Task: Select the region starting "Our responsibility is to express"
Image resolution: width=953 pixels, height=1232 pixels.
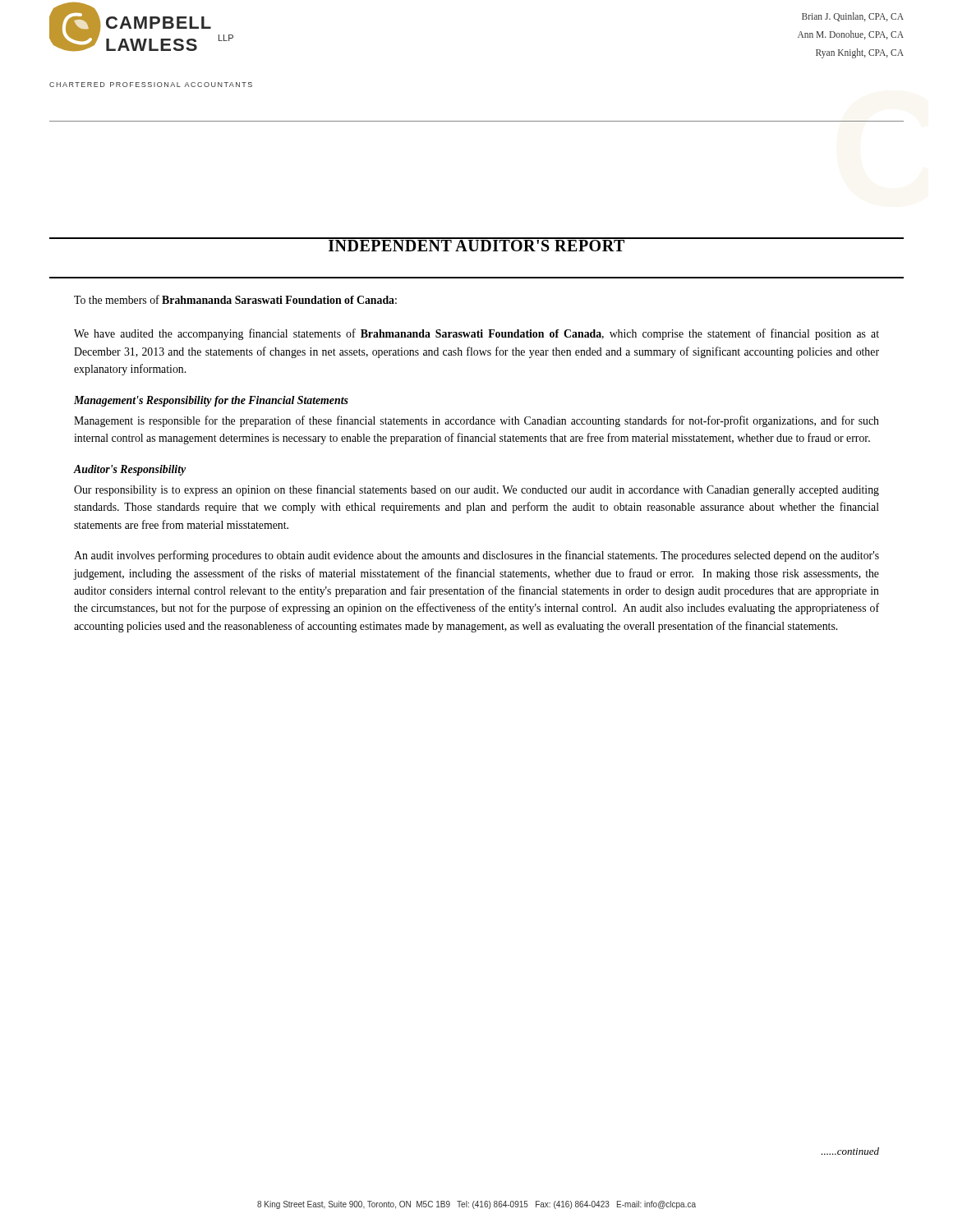Action: (x=476, y=508)
